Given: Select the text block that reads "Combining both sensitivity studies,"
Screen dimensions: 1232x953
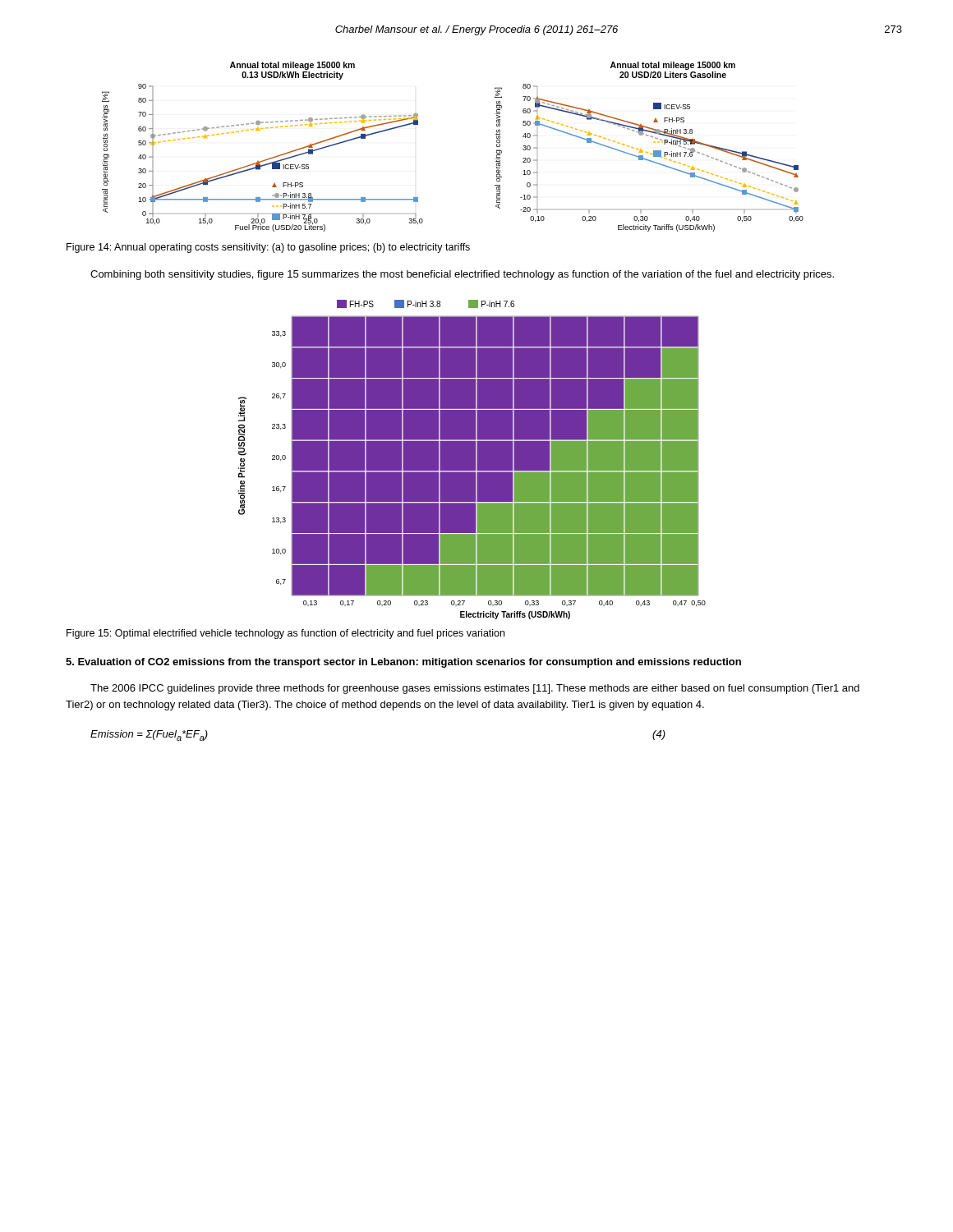Looking at the screenshot, I should click(x=463, y=274).
